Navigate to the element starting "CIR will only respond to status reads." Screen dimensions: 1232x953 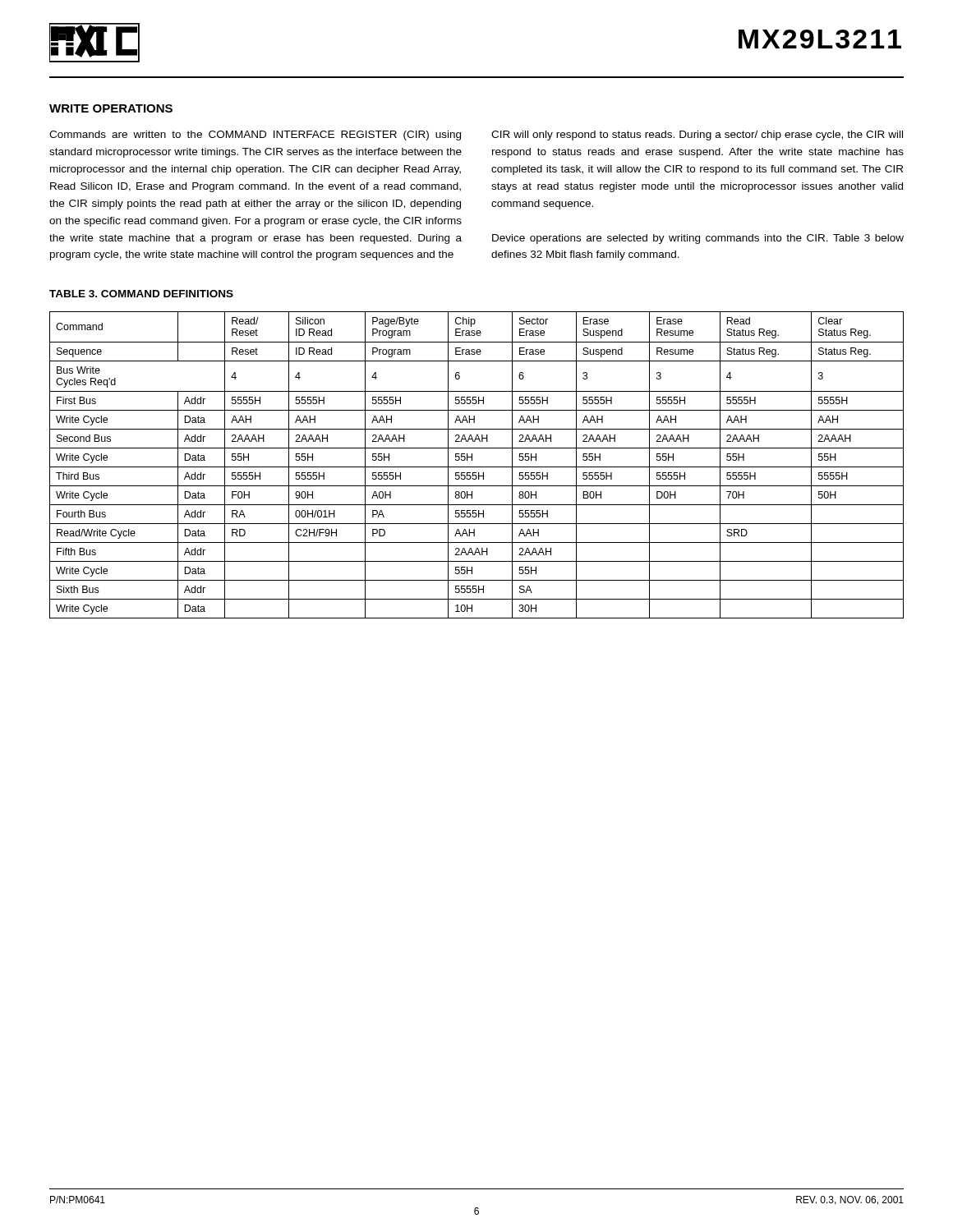point(698,194)
